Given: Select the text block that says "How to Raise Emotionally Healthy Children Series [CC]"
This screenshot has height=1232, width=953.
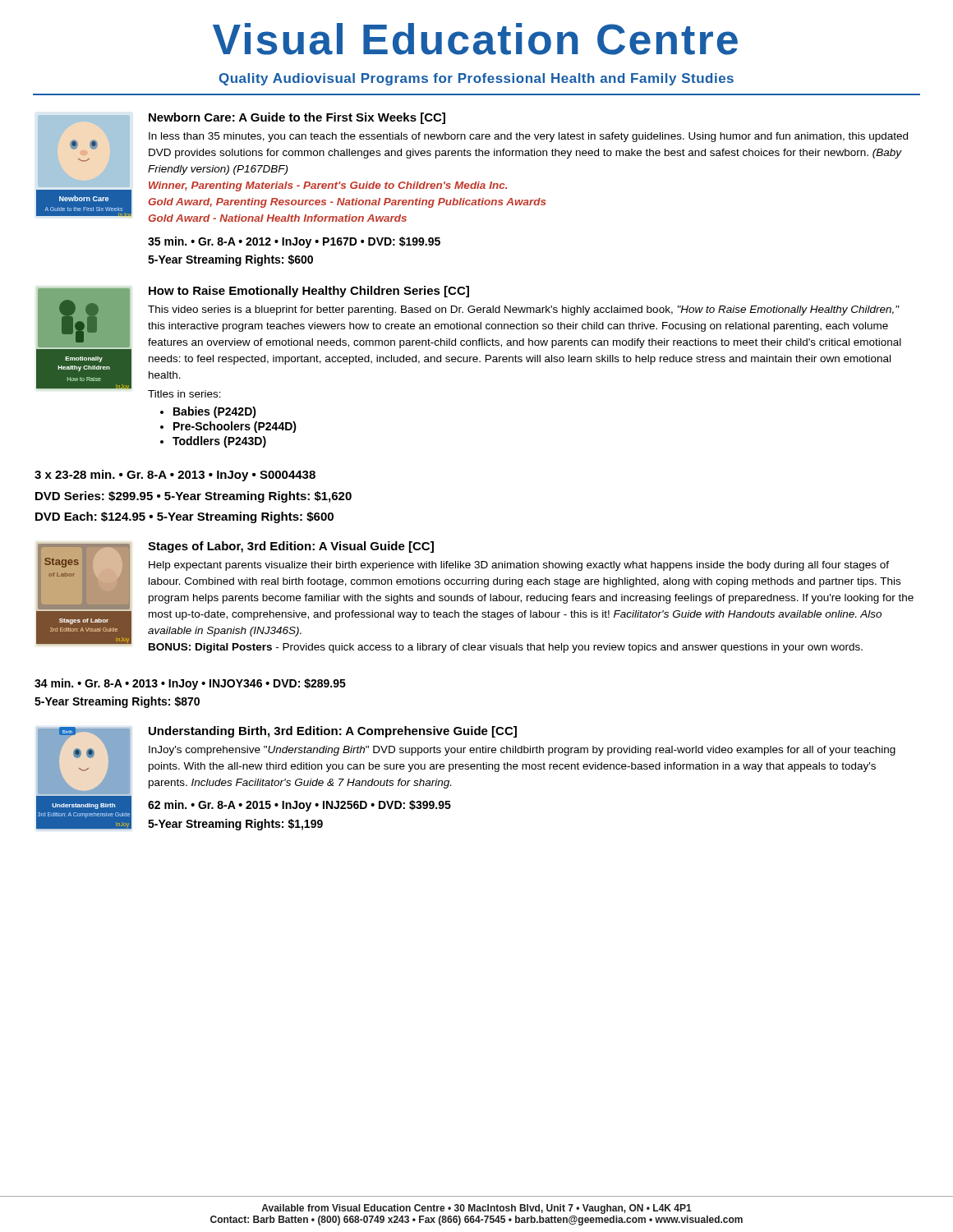Looking at the screenshot, I should [533, 366].
